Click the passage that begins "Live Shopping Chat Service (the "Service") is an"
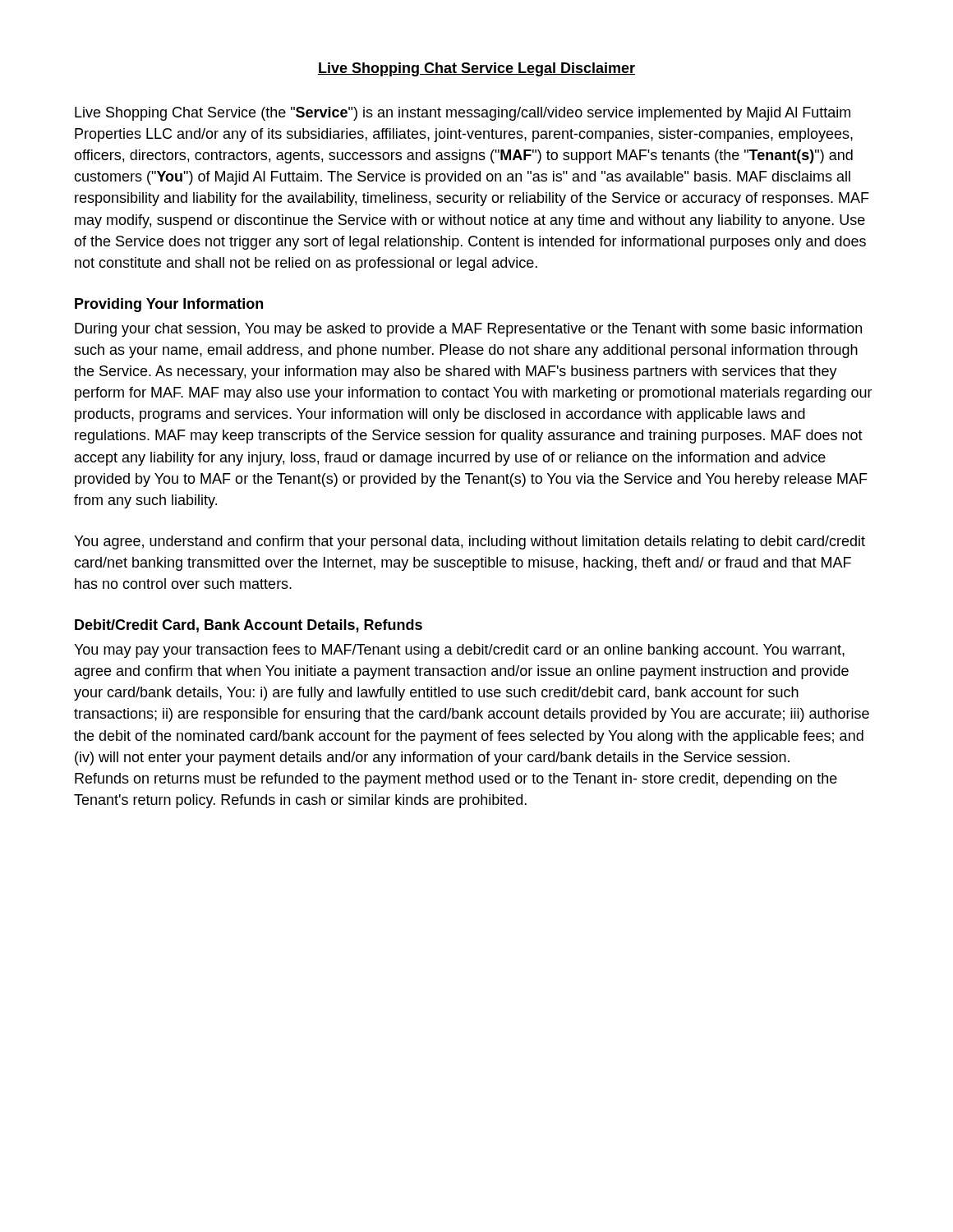This screenshot has height=1232, width=953. tap(472, 188)
